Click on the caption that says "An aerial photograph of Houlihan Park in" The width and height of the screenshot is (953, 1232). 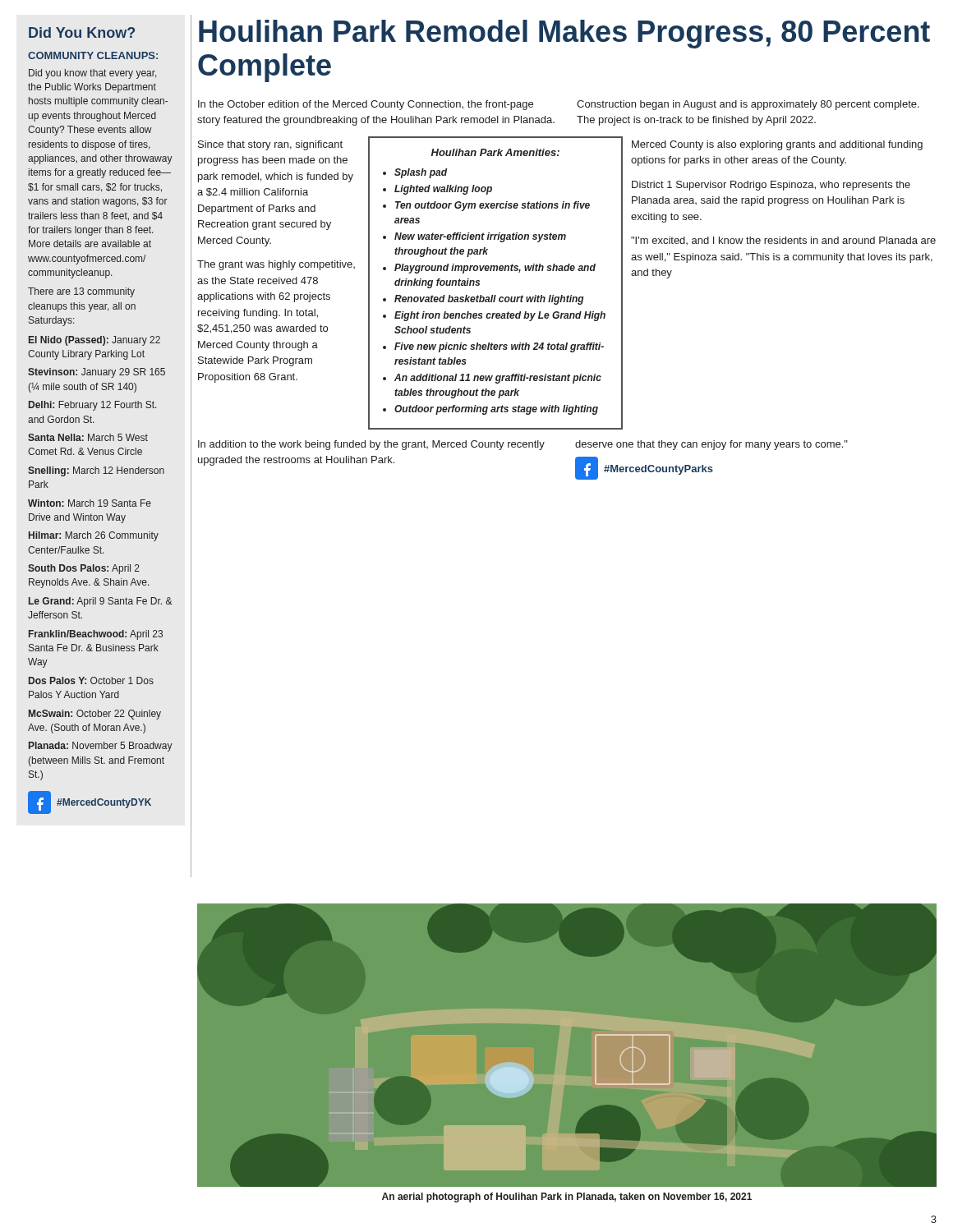point(567,1197)
